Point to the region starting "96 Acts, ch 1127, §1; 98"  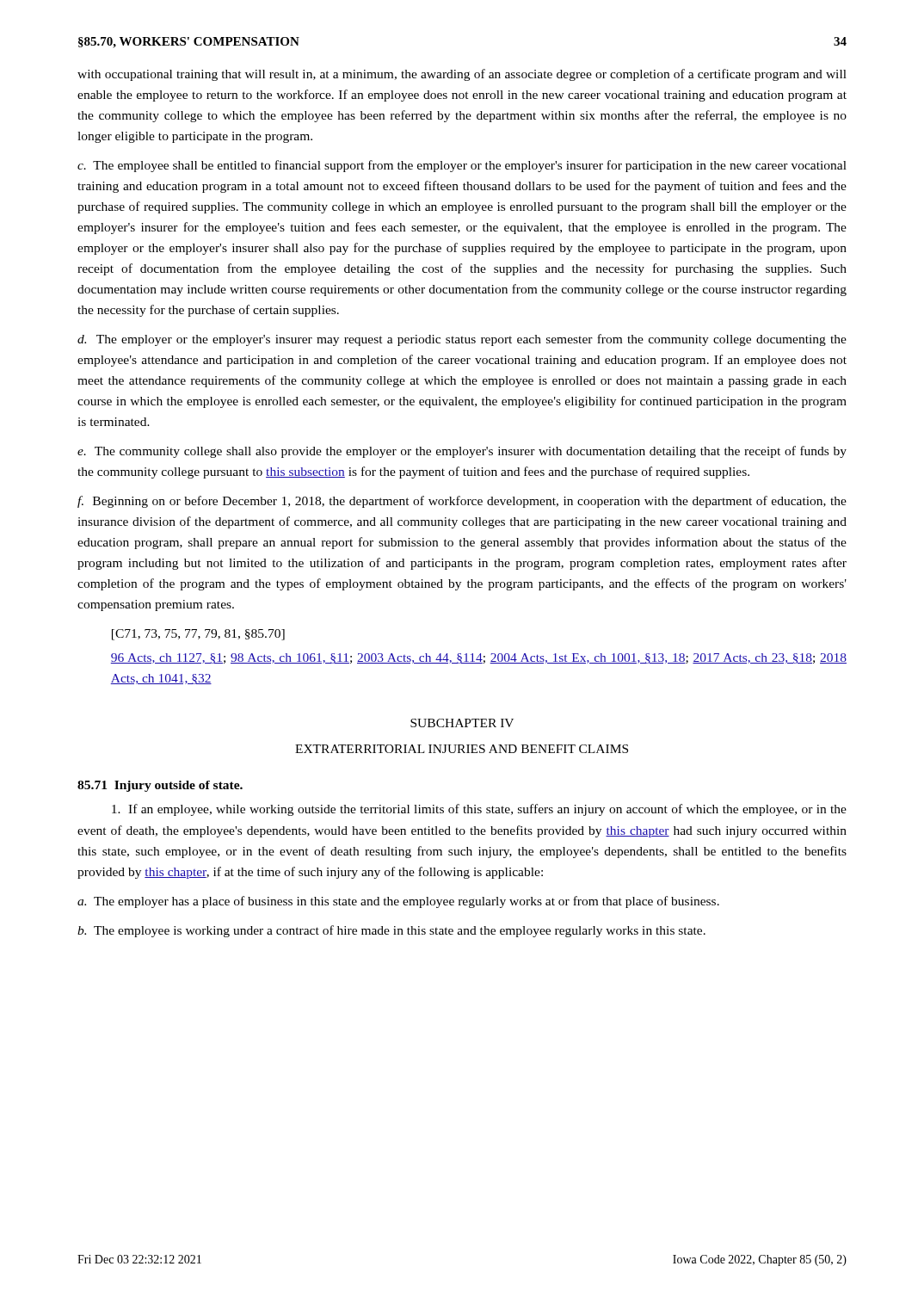479,668
